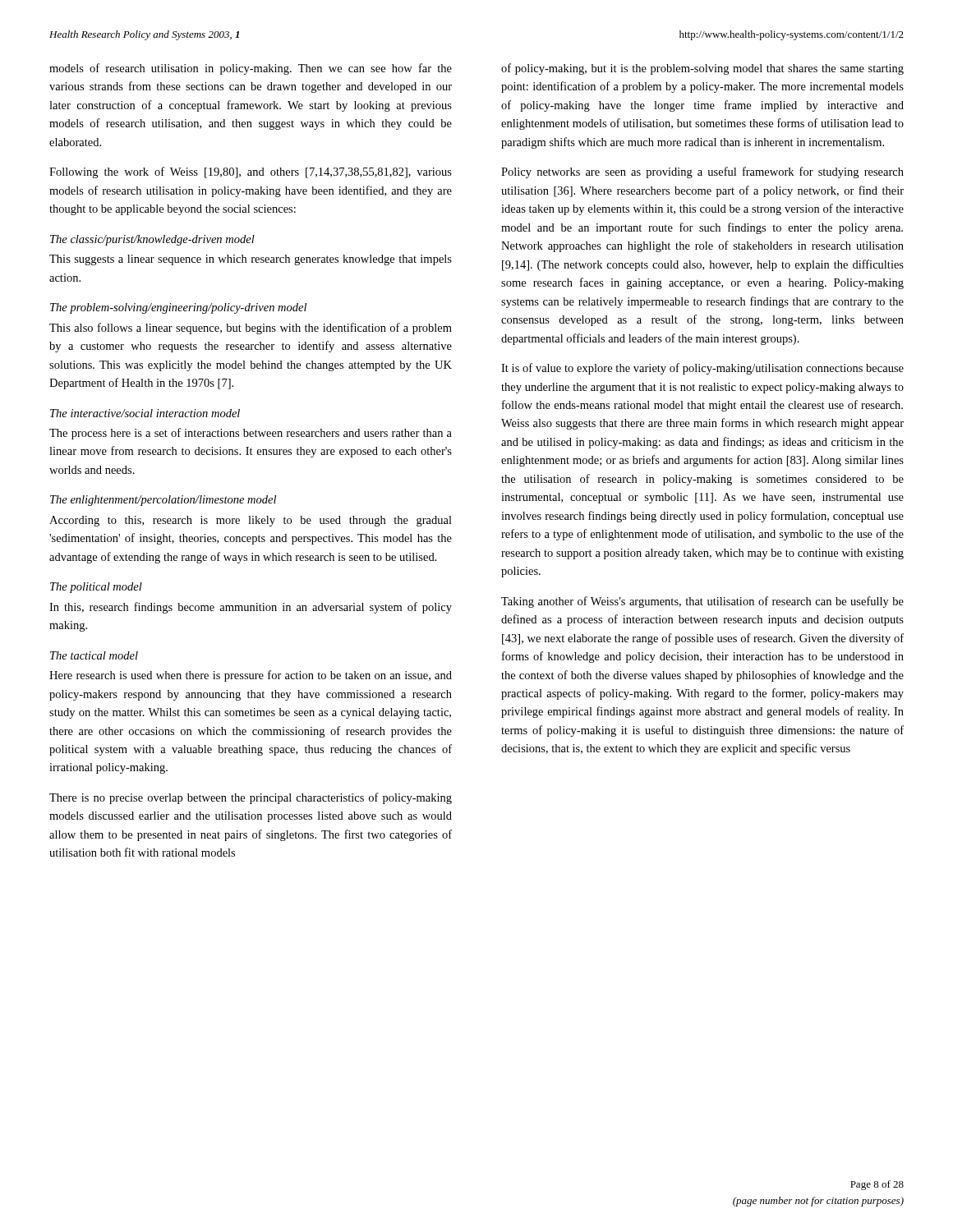Point to "The enlightenment/percolation/limestone model"
This screenshot has height=1232, width=953.
click(163, 500)
